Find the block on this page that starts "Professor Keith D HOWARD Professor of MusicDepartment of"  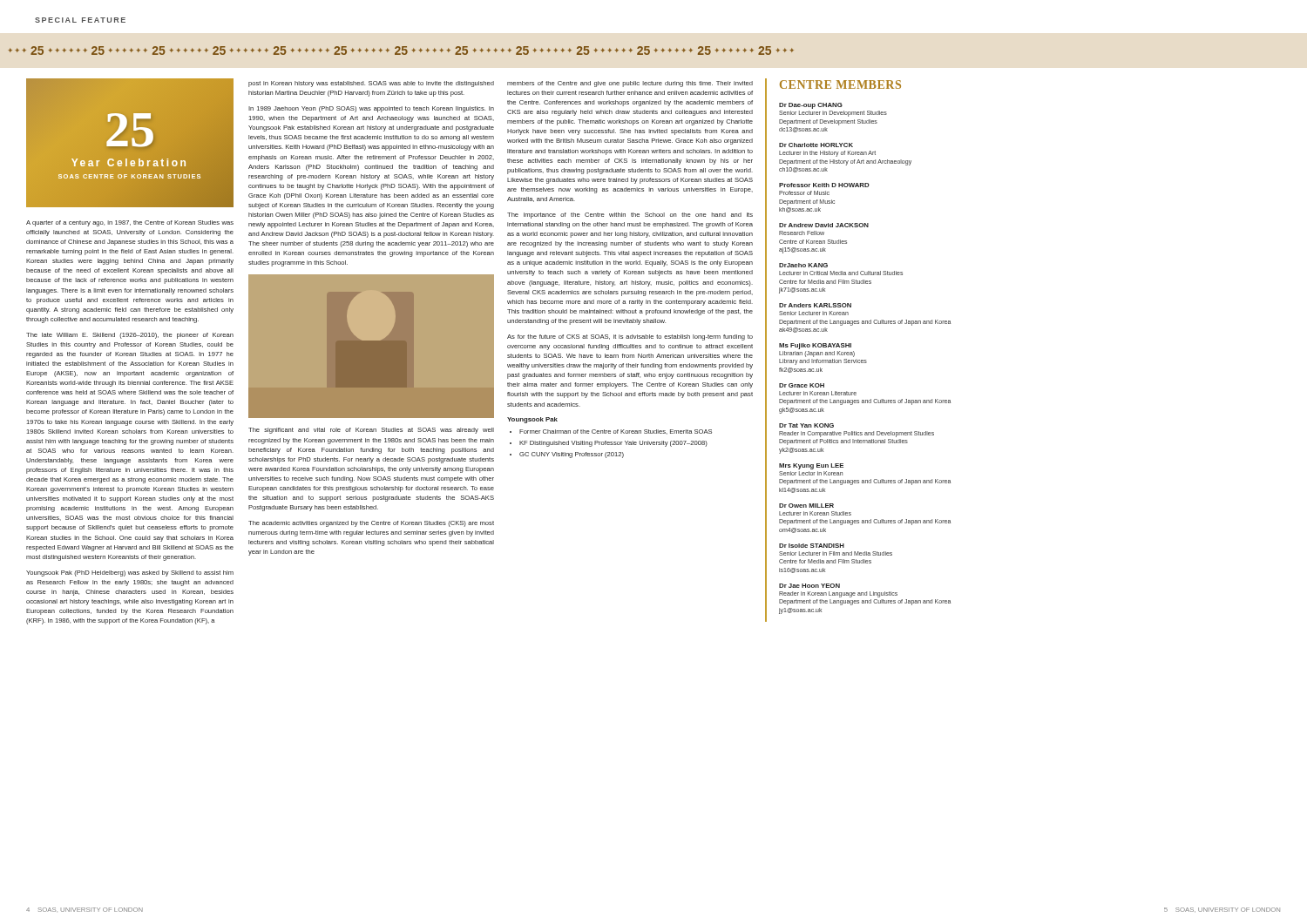868,198
